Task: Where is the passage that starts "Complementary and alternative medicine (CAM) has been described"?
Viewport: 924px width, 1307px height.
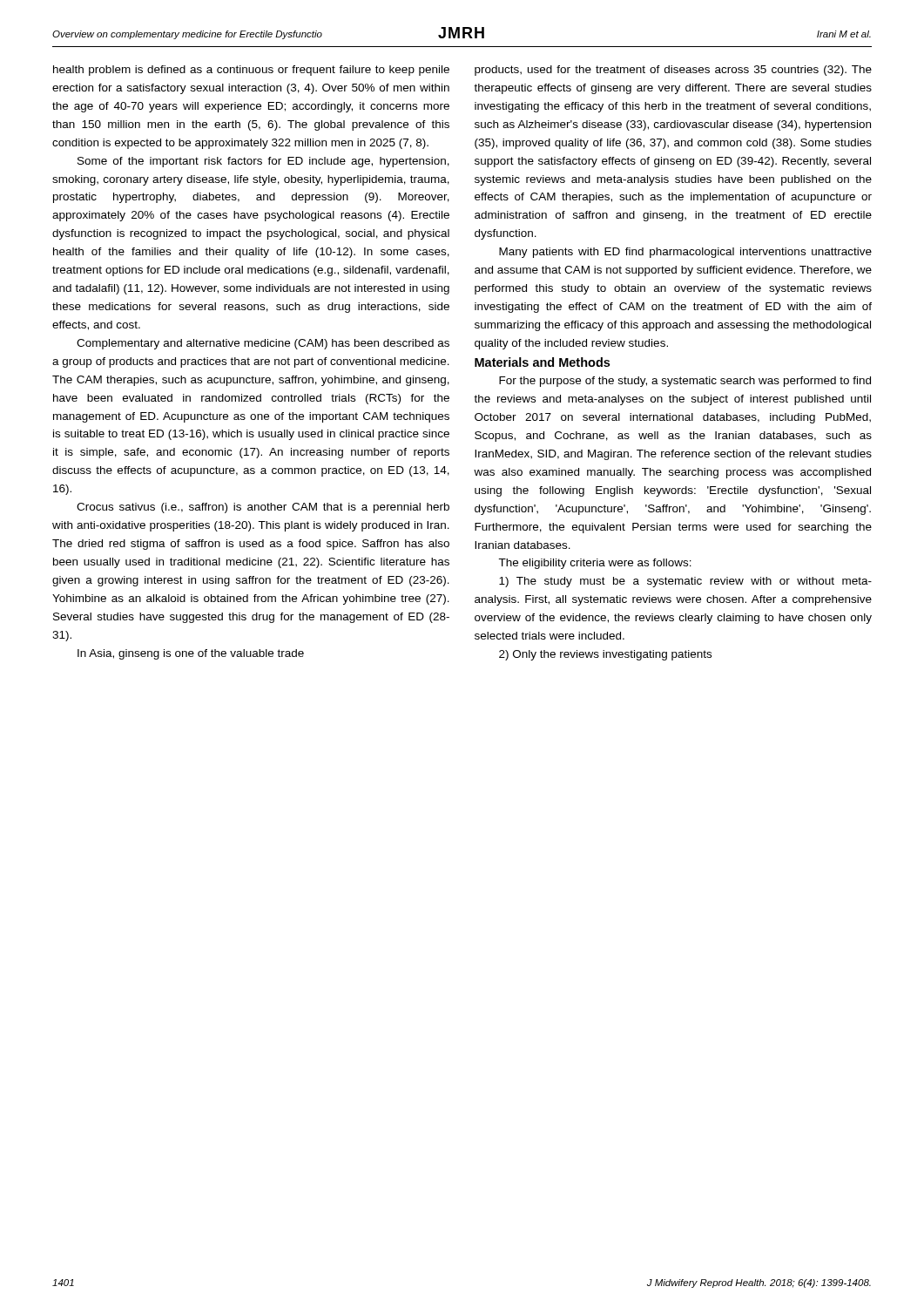Action: click(251, 416)
